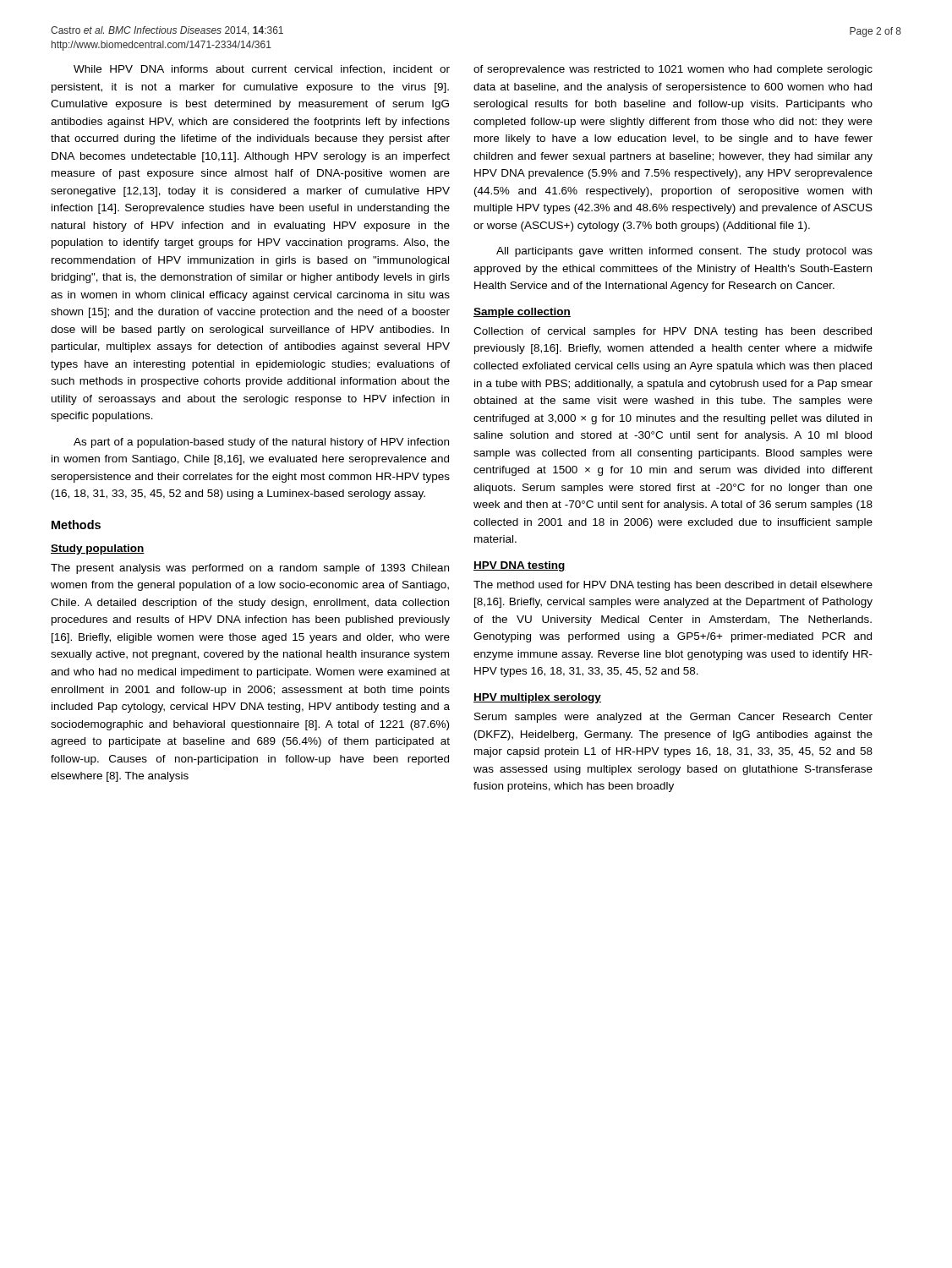Click on the passage starting "Collection of cervical samples for HPV DNA"
This screenshot has height=1268, width=952.
tap(673, 435)
